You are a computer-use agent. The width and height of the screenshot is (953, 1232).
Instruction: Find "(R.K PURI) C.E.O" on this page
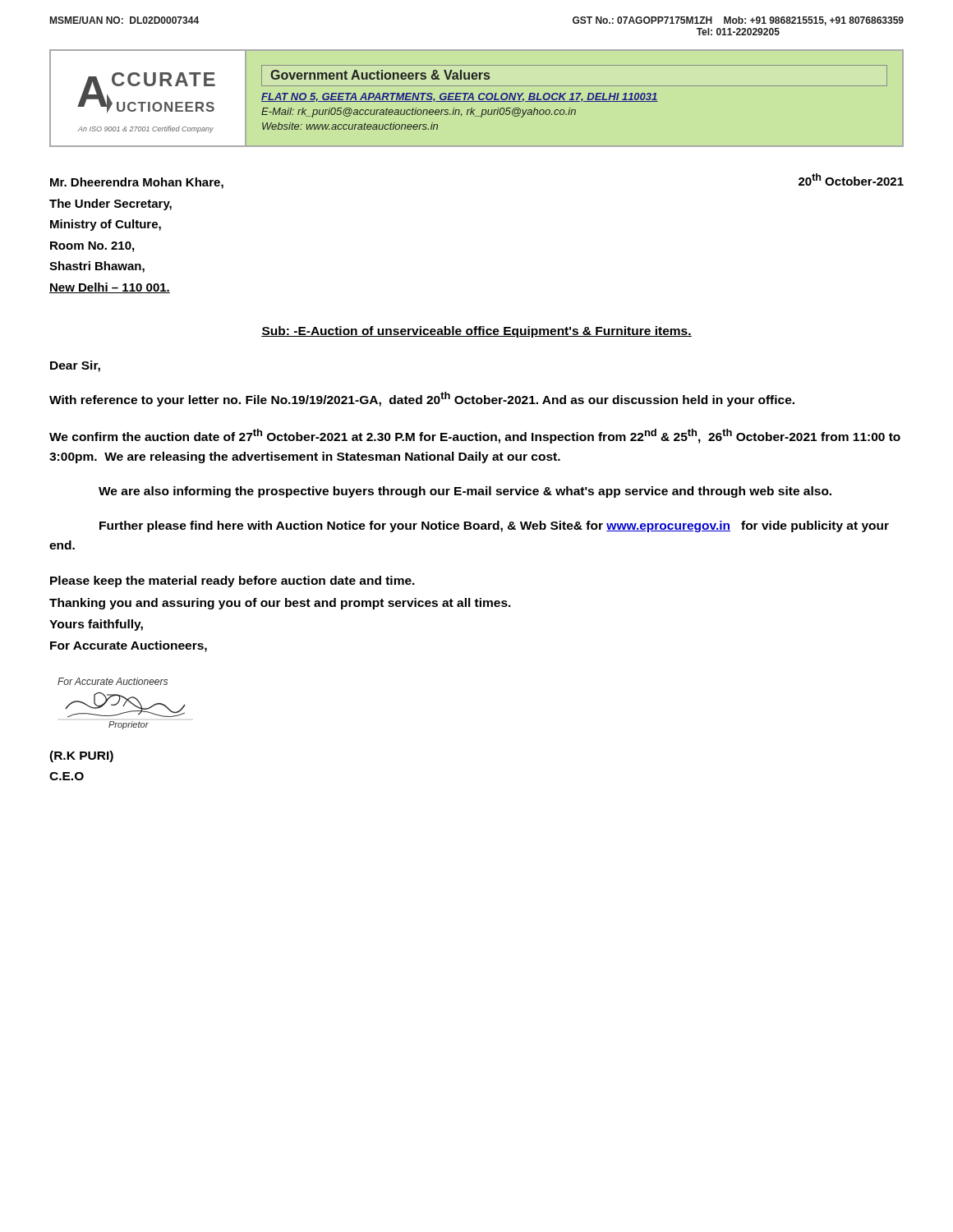click(x=81, y=765)
